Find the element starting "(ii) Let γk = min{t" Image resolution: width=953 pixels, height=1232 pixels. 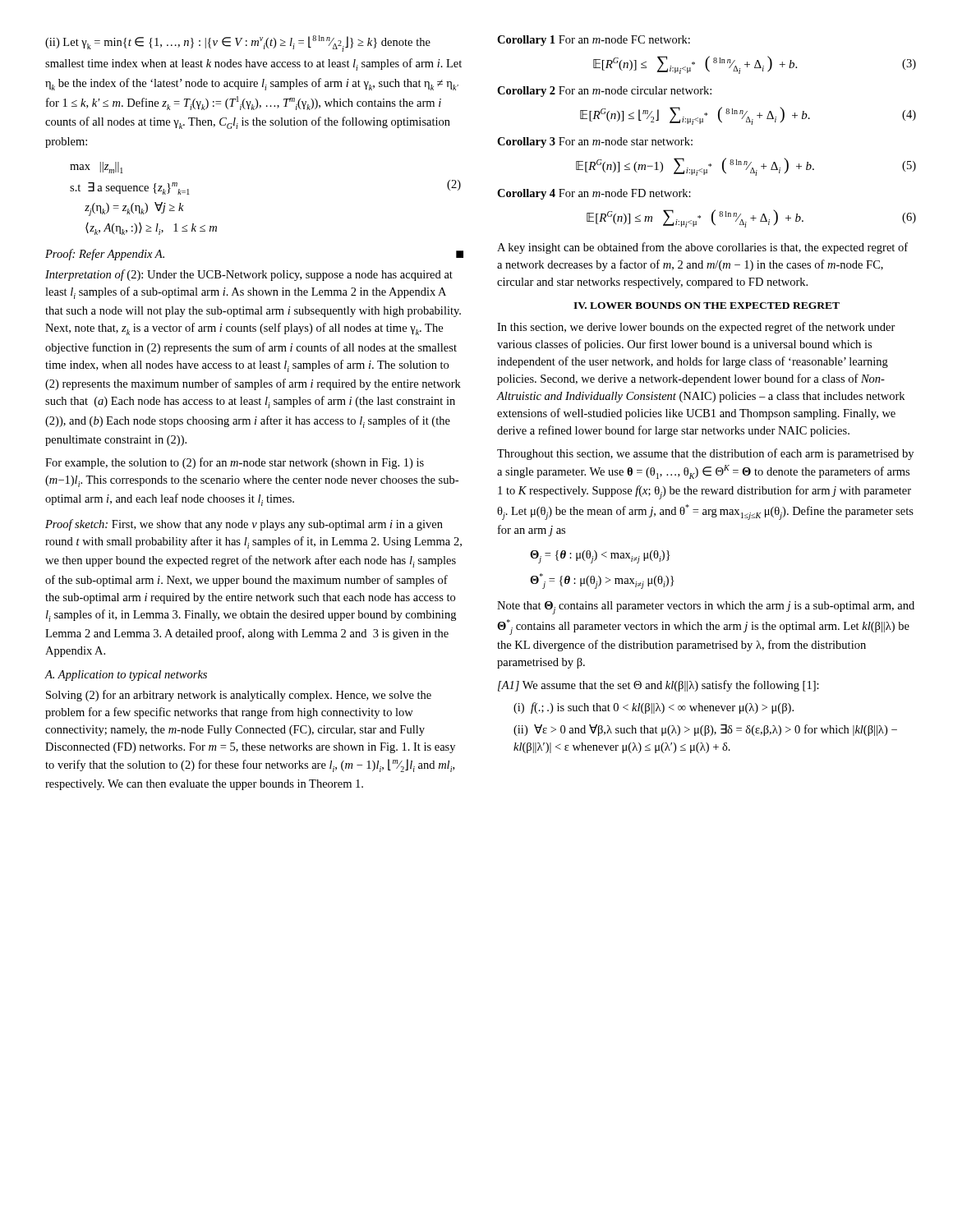point(254,91)
